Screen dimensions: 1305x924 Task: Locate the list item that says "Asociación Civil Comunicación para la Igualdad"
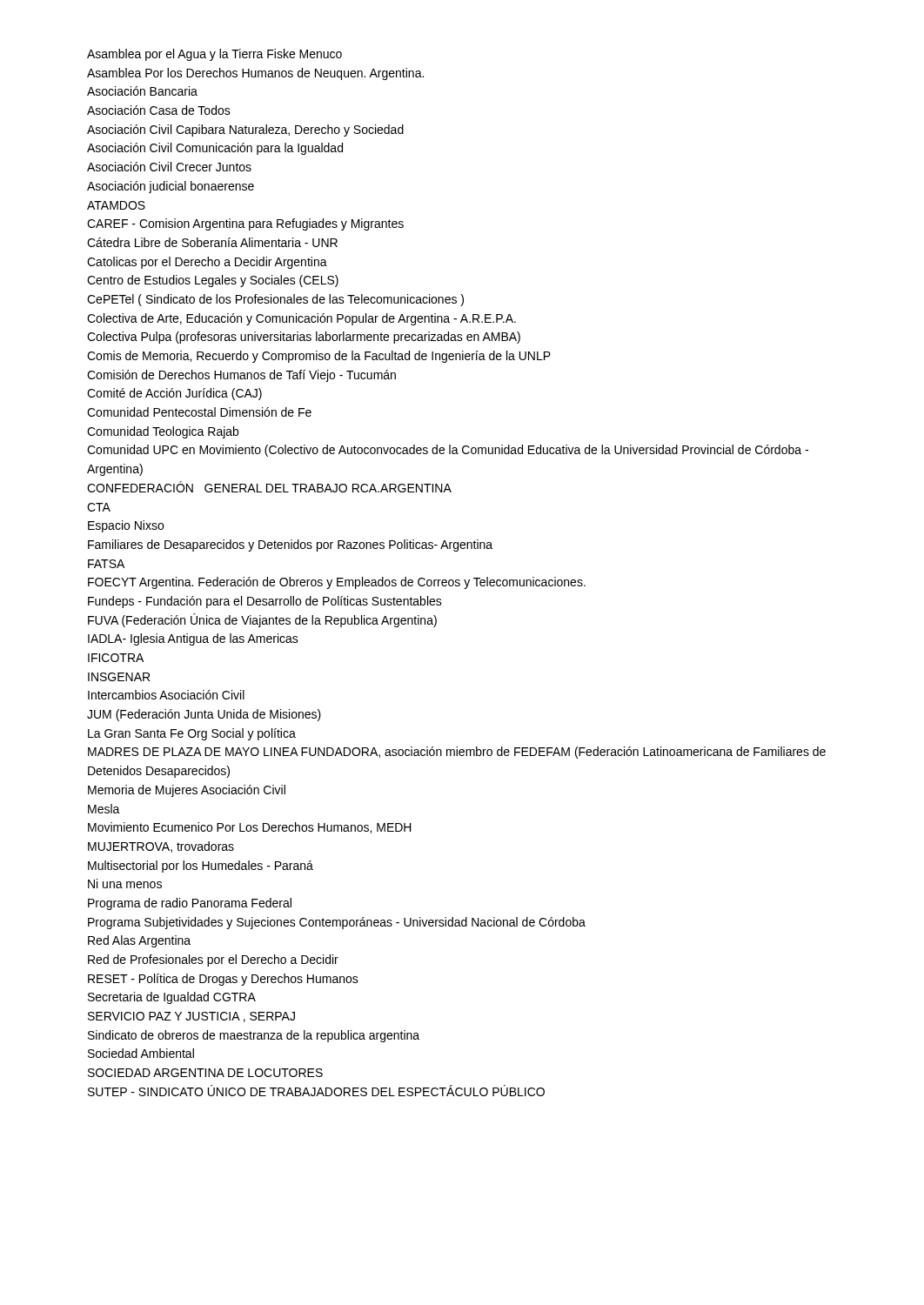click(215, 148)
